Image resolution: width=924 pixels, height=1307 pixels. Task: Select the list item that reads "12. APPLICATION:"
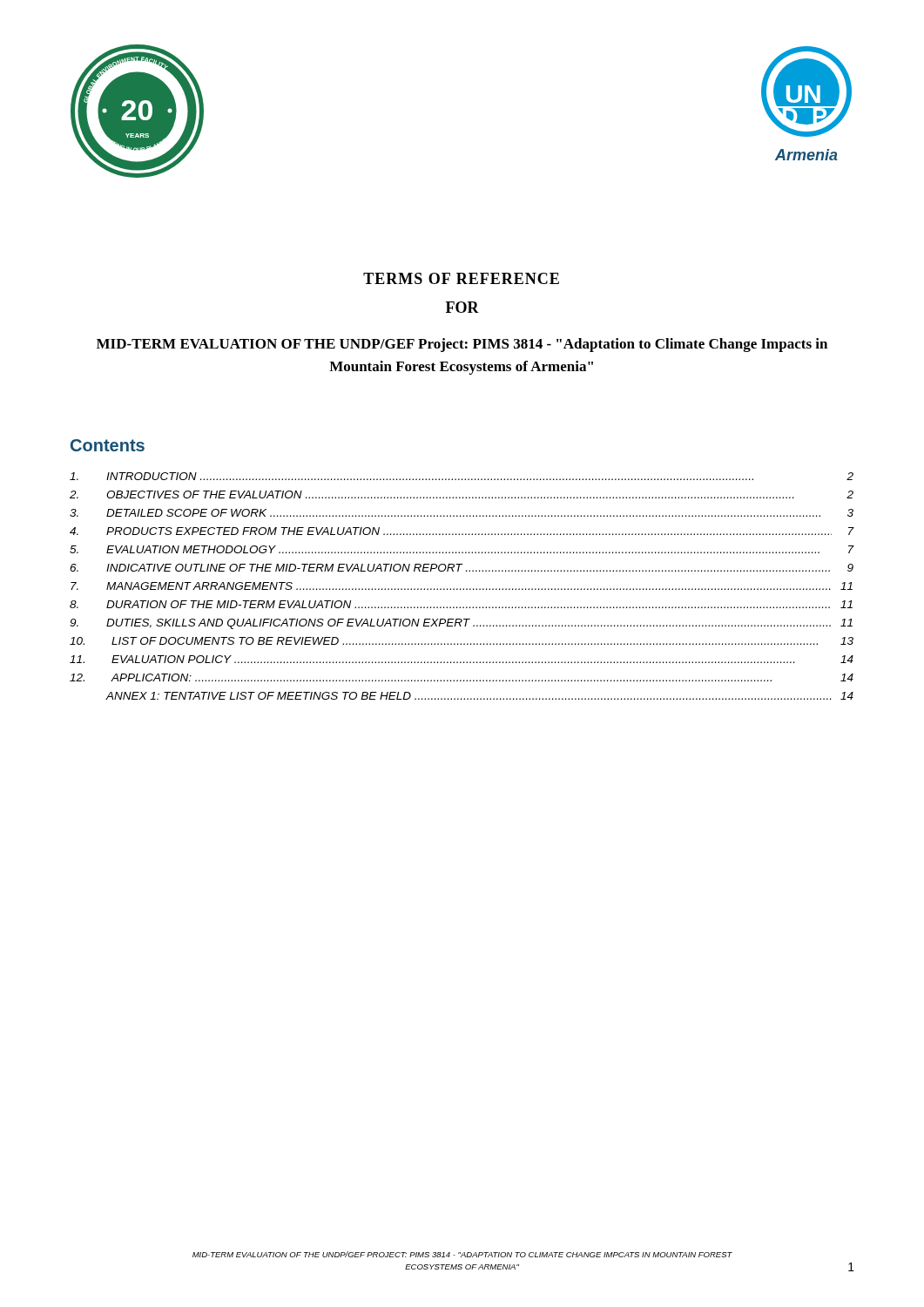pyautogui.click(x=462, y=677)
